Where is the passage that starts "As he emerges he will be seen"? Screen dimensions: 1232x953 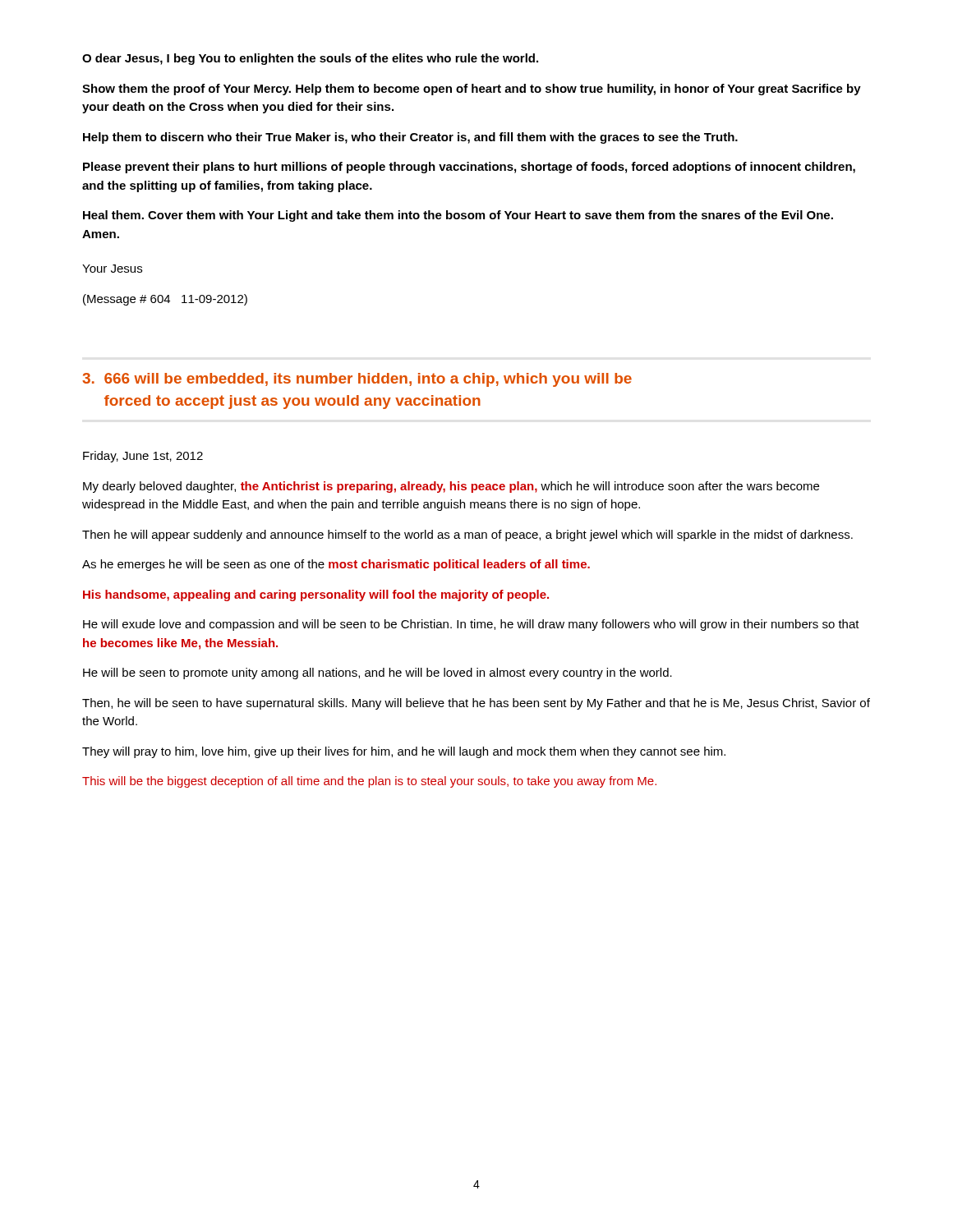click(336, 564)
